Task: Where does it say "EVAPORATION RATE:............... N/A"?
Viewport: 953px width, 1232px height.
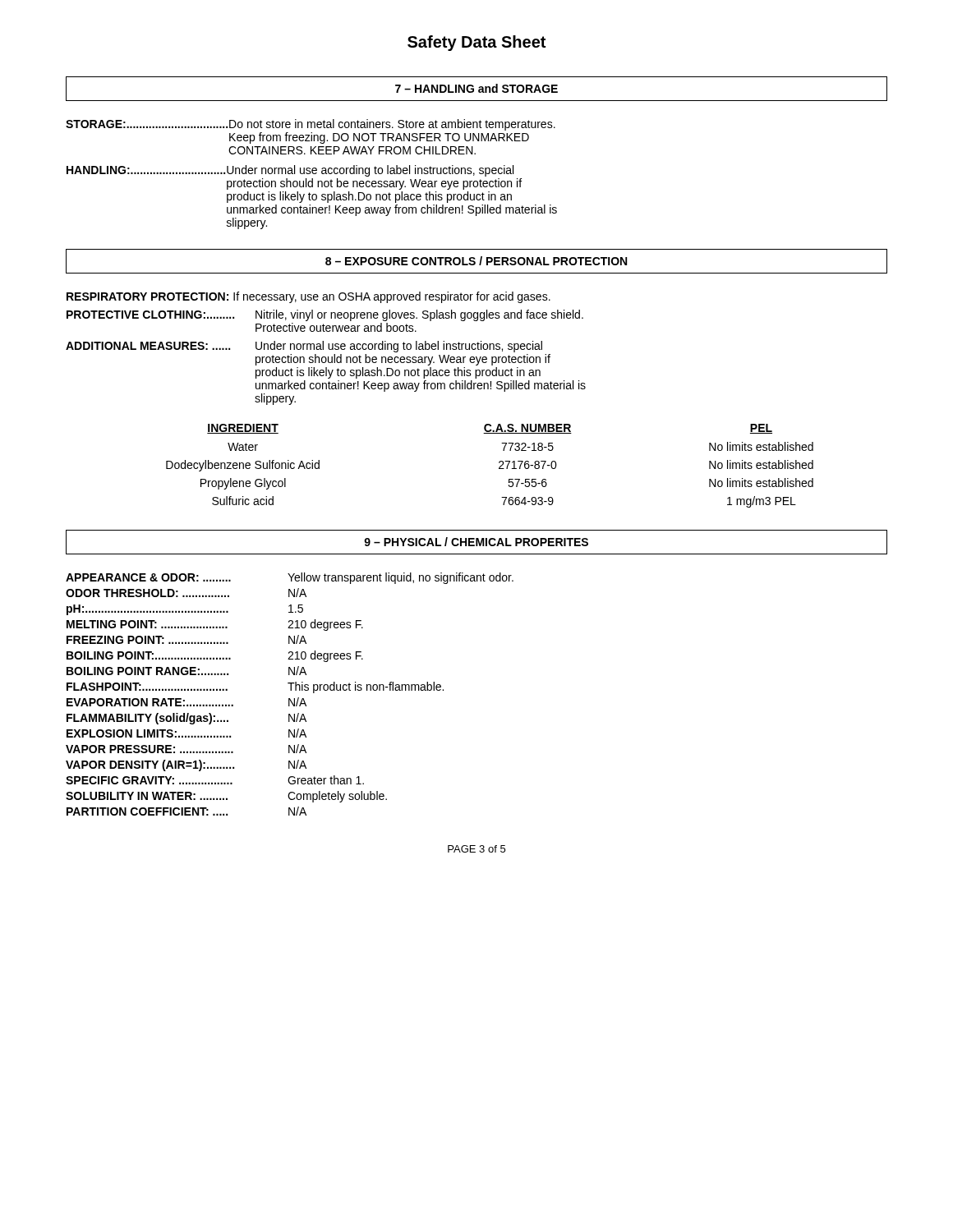Action: (186, 702)
